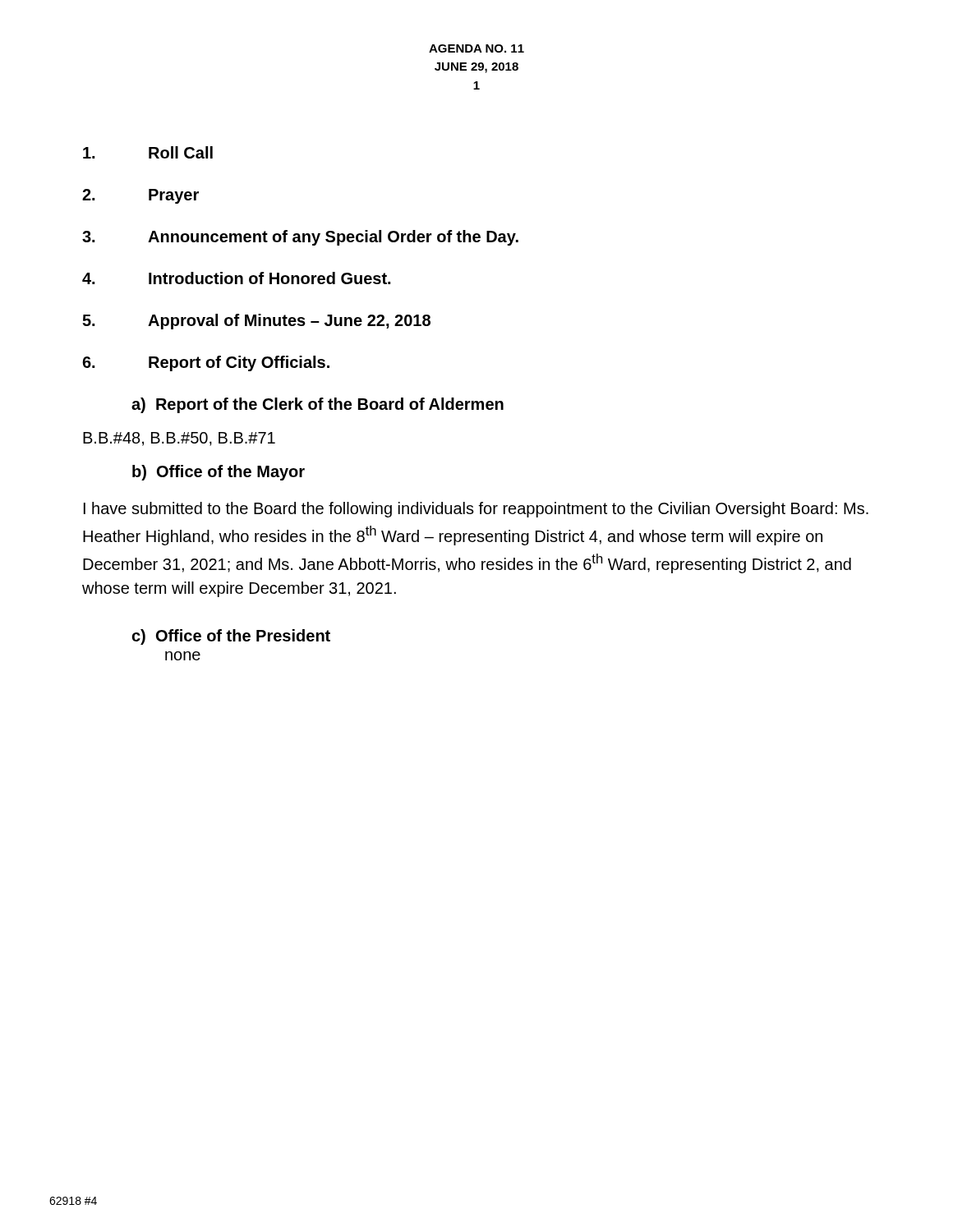Image resolution: width=953 pixels, height=1232 pixels.
Task: Find the section header with the text "a) Report of the Clerk of the"
Action: (x=318, y=404)
